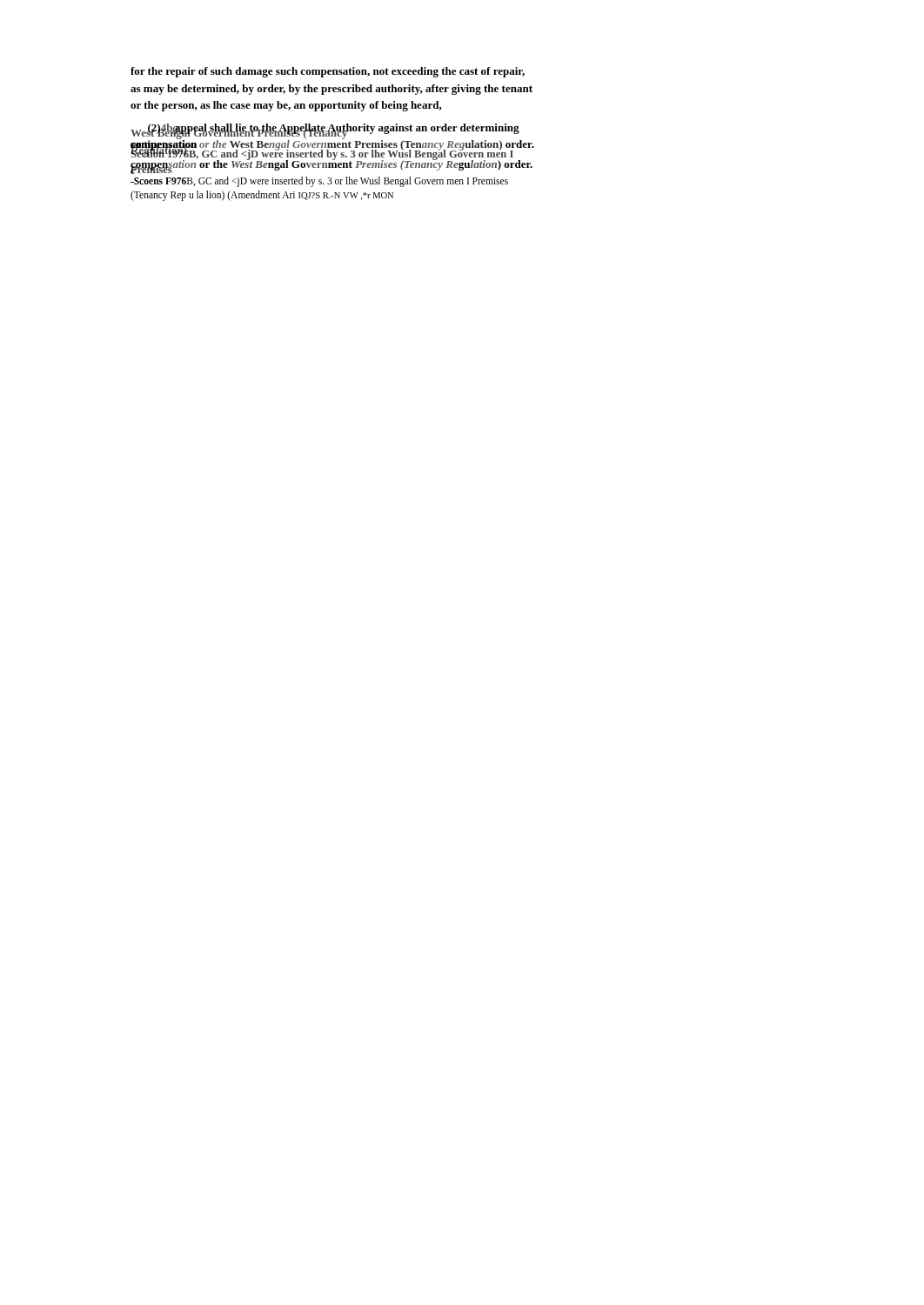
Task: Point to the text block starting "Scc-Scoens F976B, GC and"
Action: pos(484,189)
